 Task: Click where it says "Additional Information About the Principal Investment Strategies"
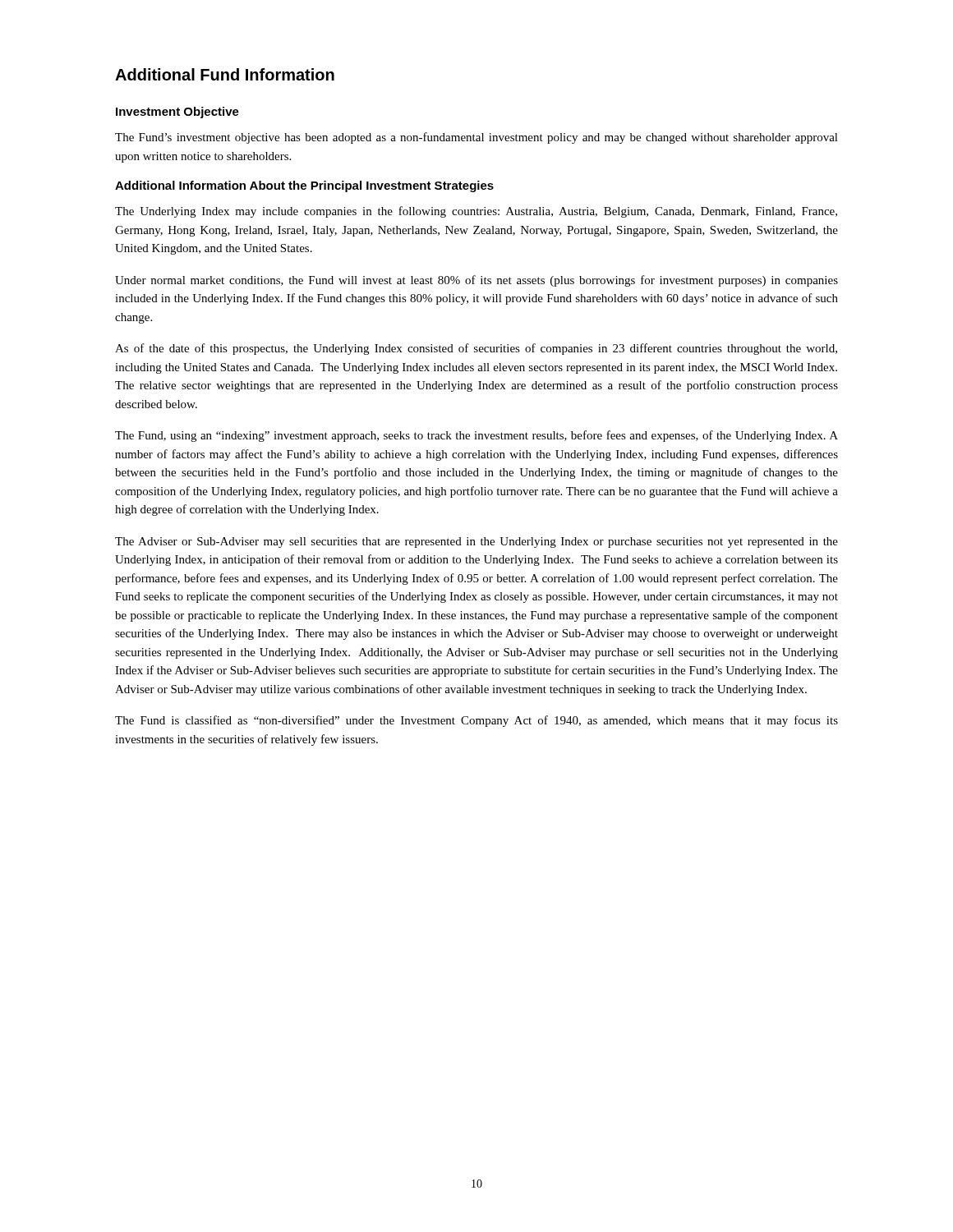[476, 185]
